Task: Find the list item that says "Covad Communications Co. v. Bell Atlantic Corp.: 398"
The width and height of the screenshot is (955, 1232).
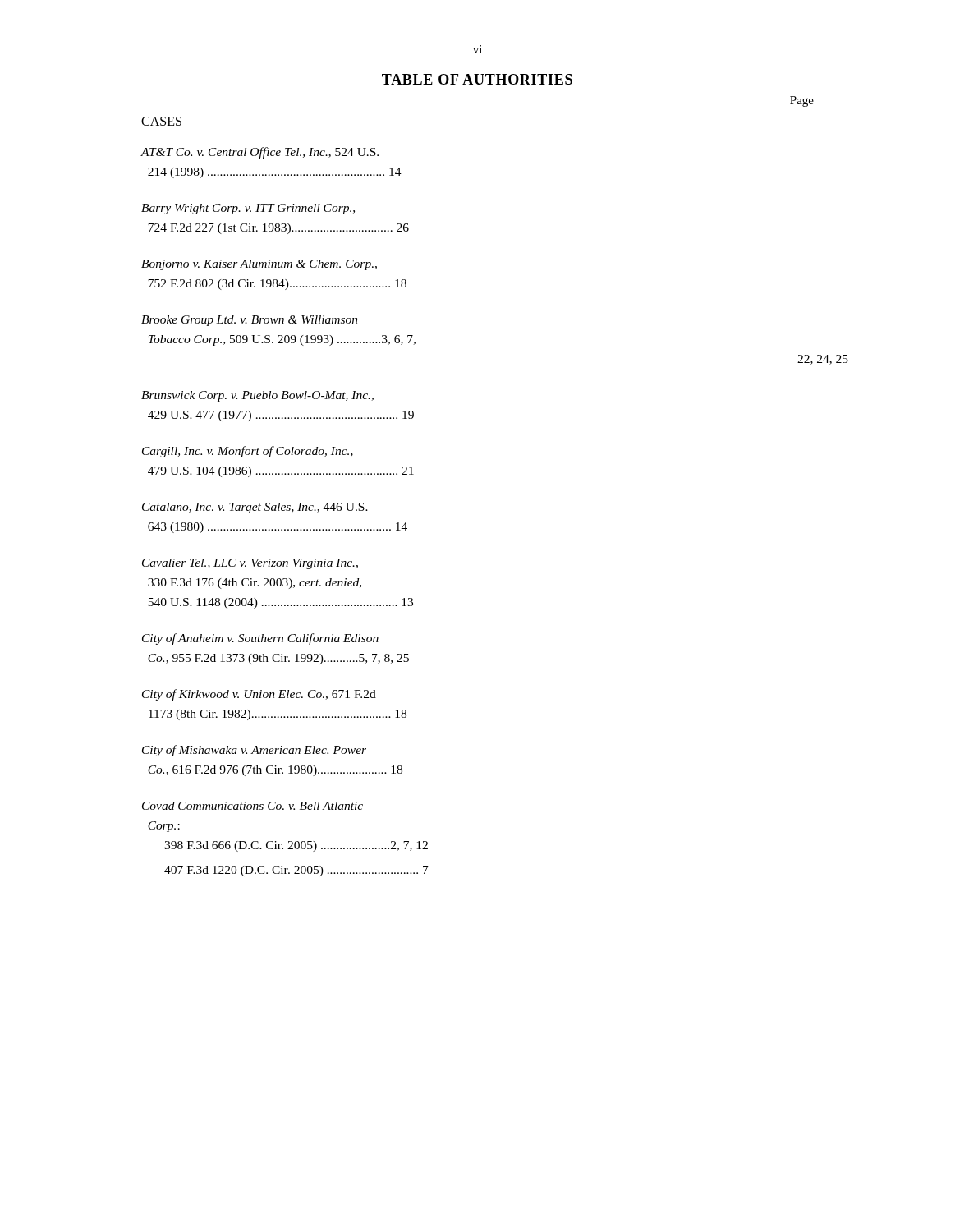Action: pyautogui.click(x=253, y=806)
